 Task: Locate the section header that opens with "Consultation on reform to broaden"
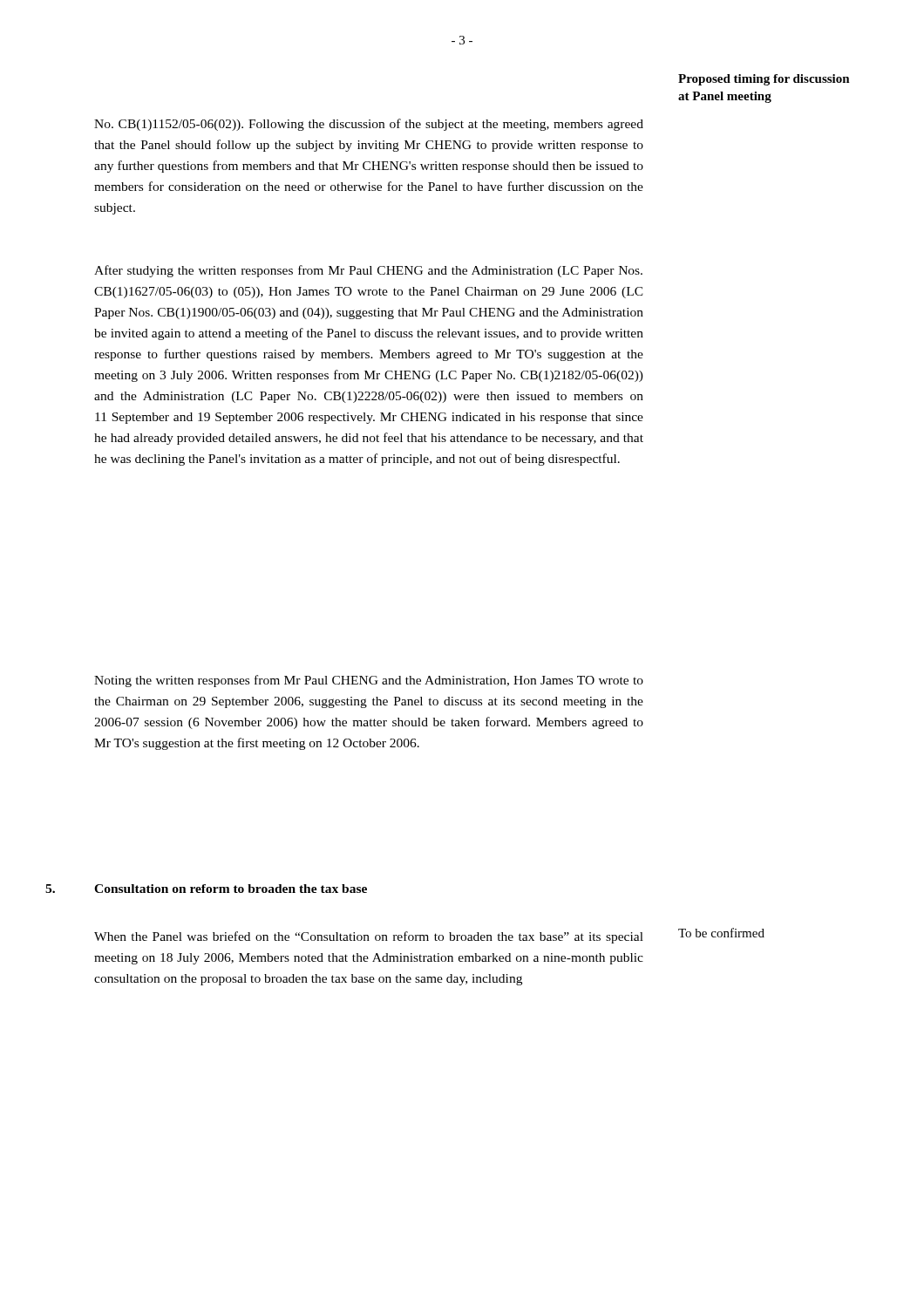(x=231, y=888)
